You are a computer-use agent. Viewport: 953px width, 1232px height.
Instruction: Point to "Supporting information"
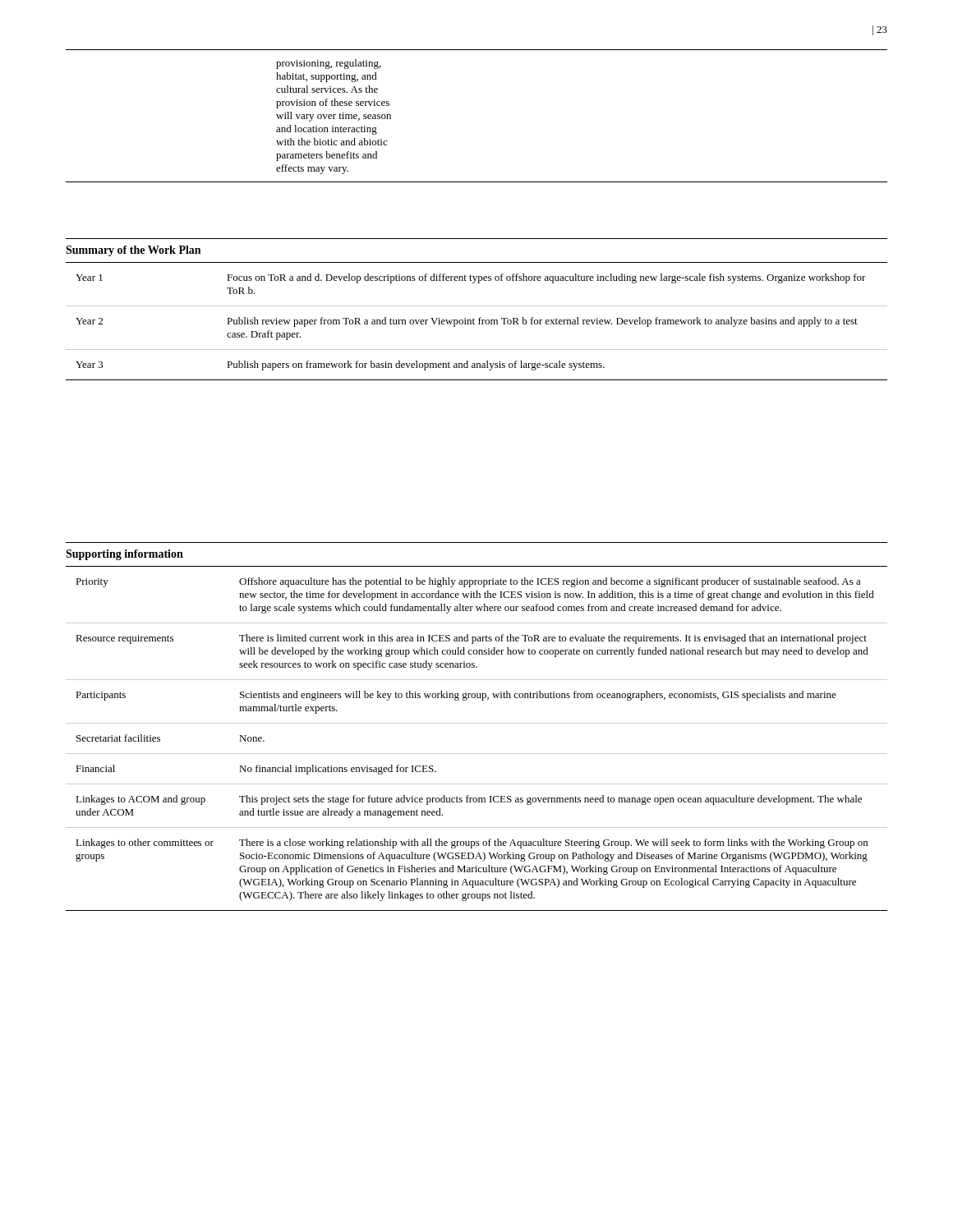(124, 554)
